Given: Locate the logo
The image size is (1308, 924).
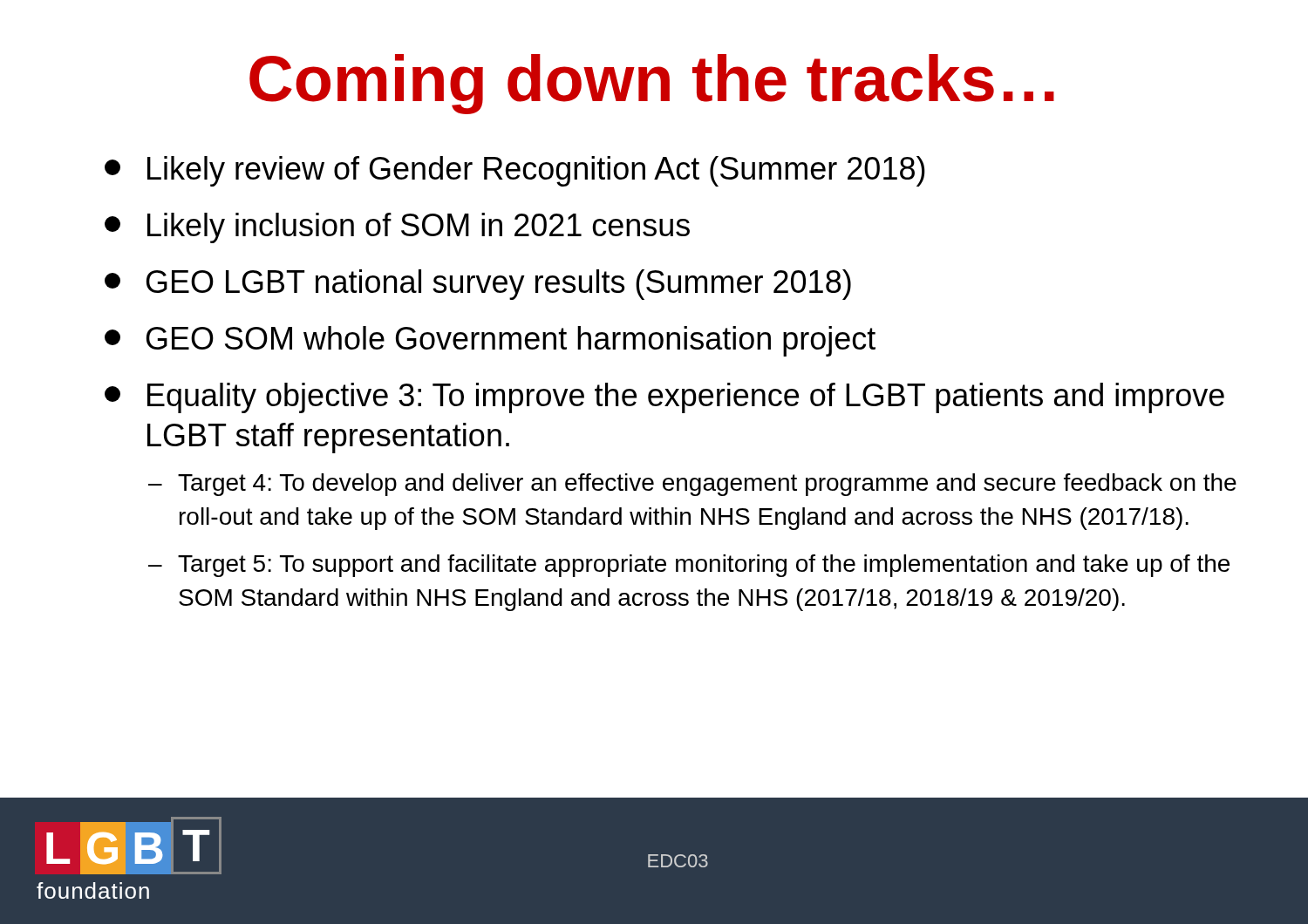Looking at the screenshot, I should point(111,861).
